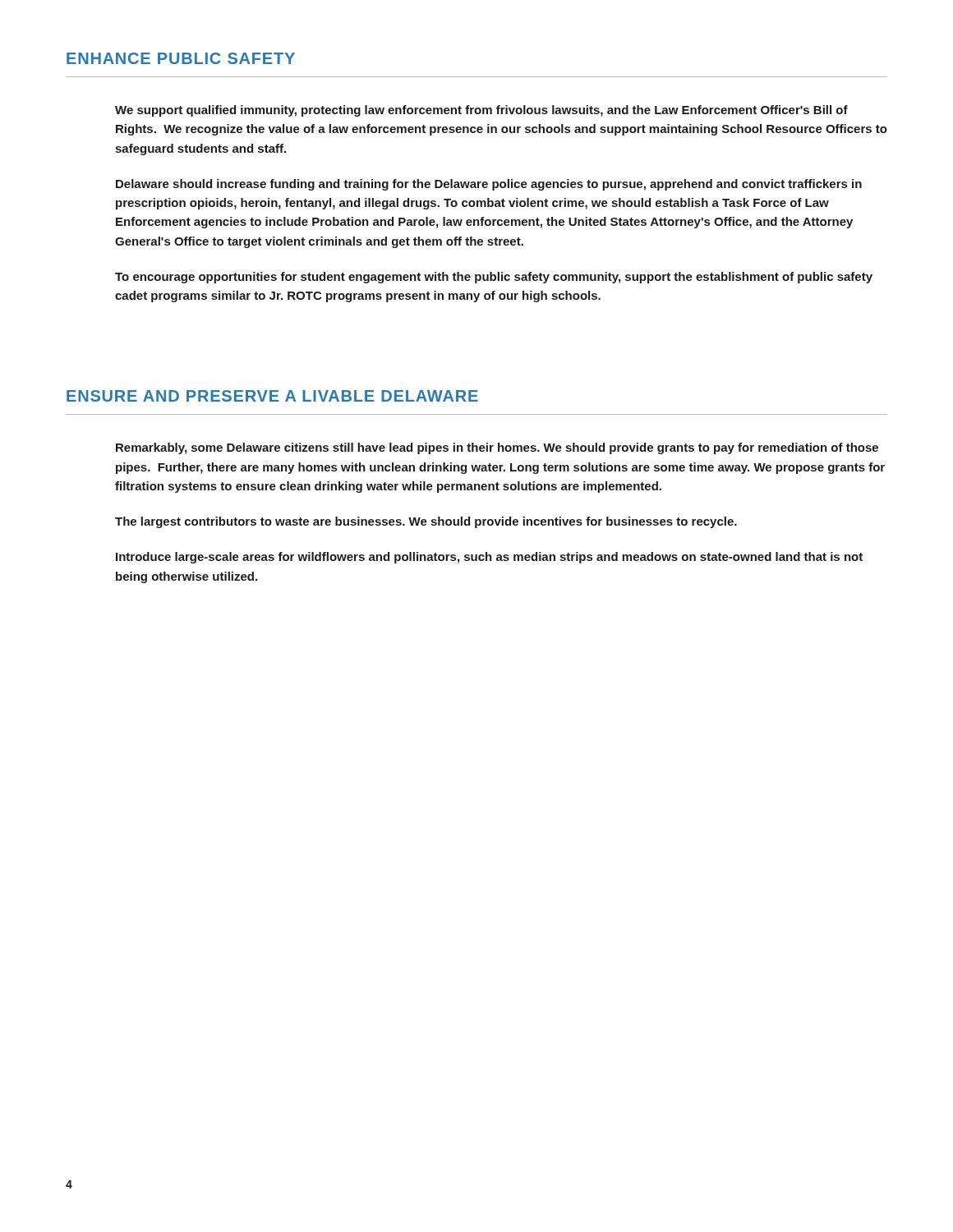The image size is (953, 1232).
Task: Locate the region starting "Ensure and Preserve"
Action: 272,396
